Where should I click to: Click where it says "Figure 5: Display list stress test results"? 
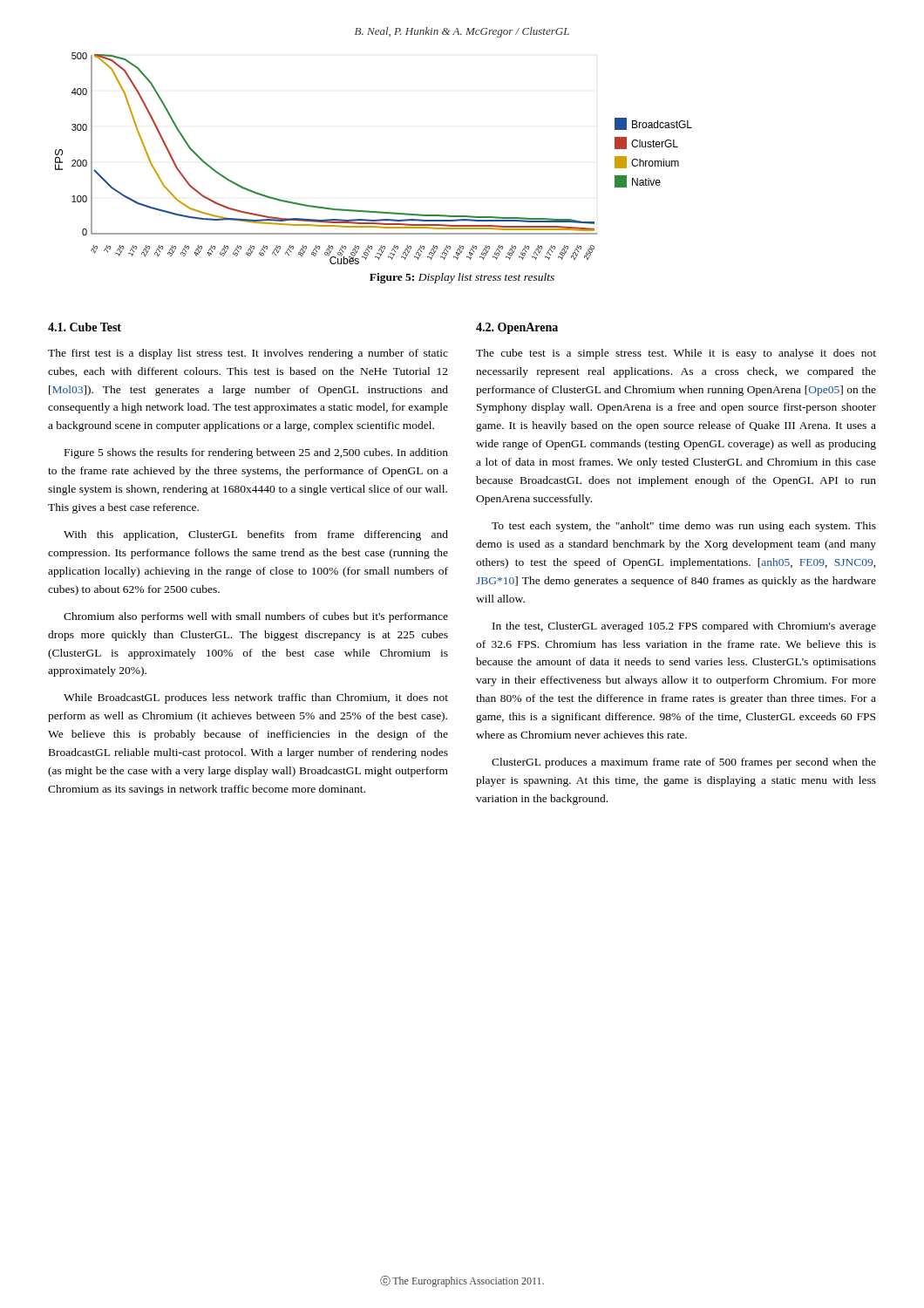pyautogui.click(x=462, y=277)
